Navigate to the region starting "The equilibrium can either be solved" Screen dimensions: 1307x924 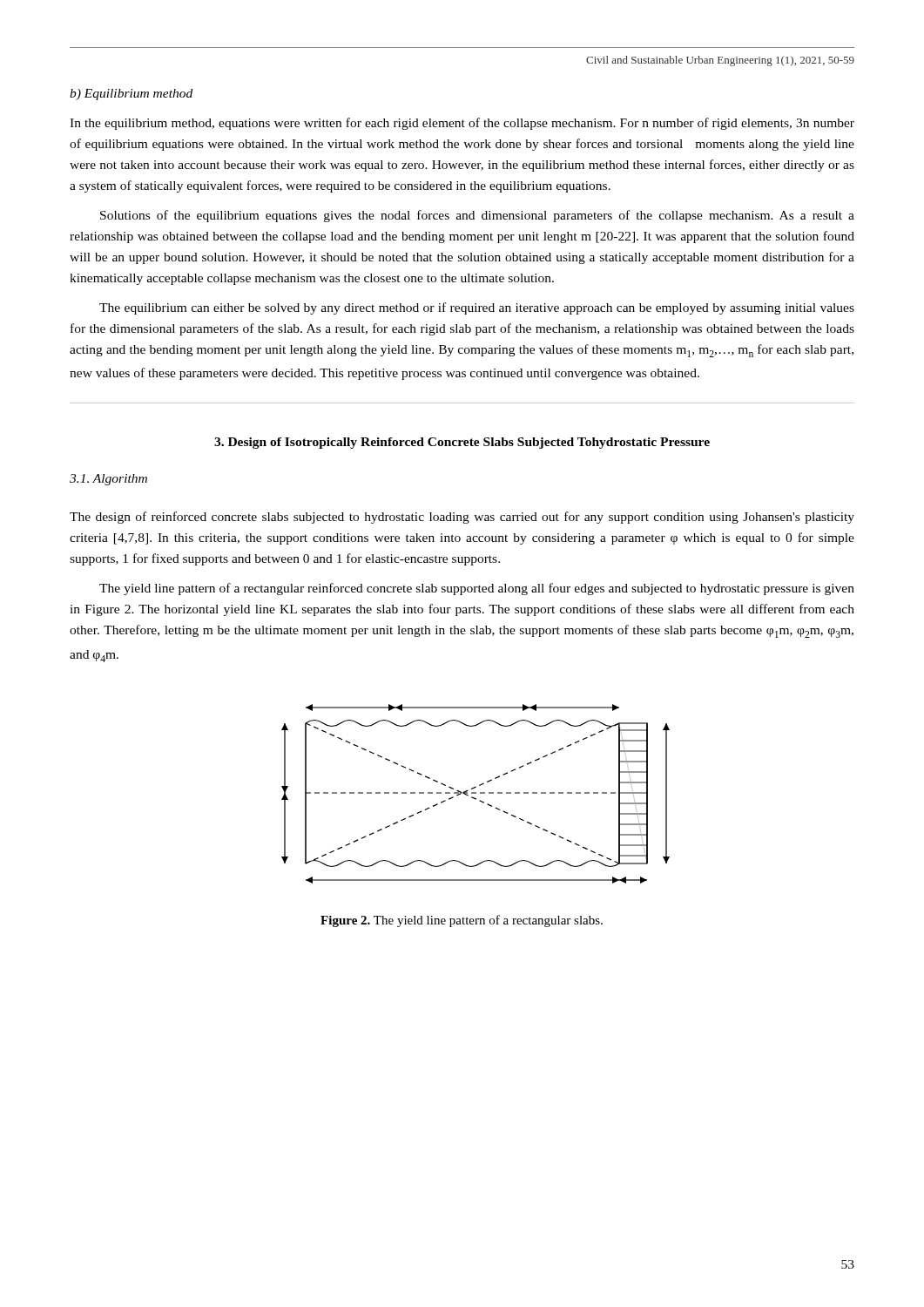462,340
